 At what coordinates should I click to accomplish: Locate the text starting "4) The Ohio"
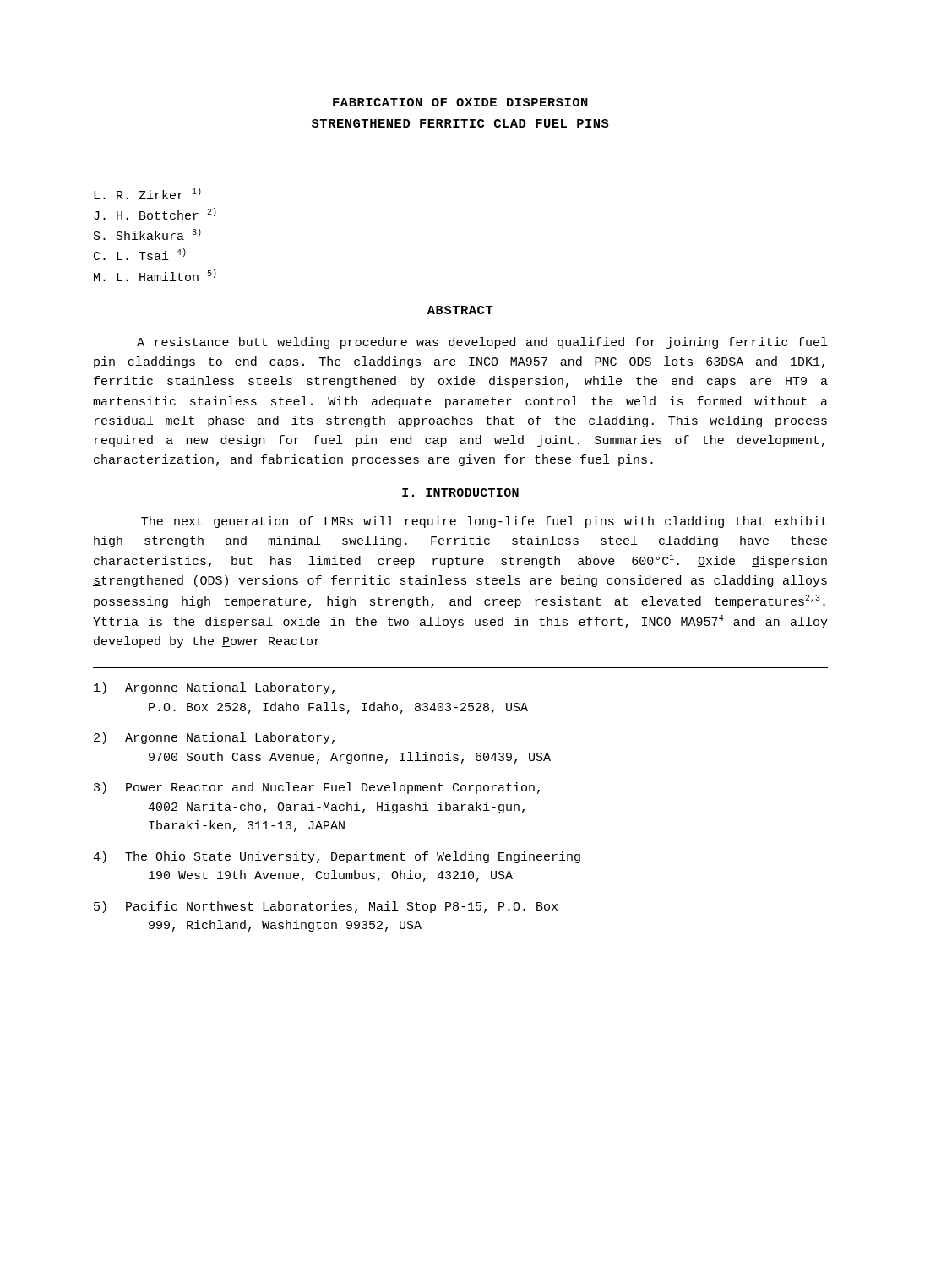coord(460,868)
